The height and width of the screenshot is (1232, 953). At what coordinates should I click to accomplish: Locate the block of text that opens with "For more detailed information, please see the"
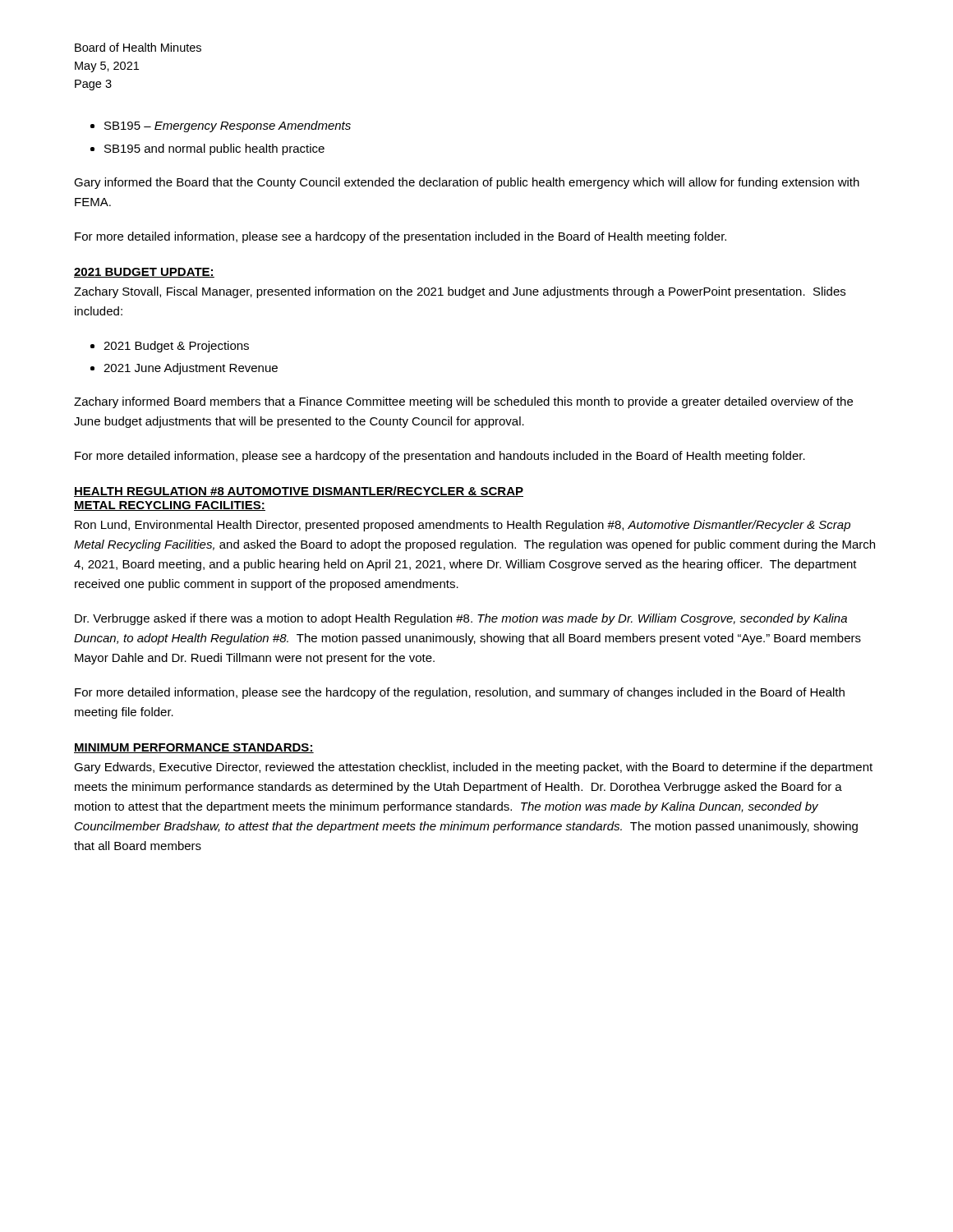coord(460,702)
